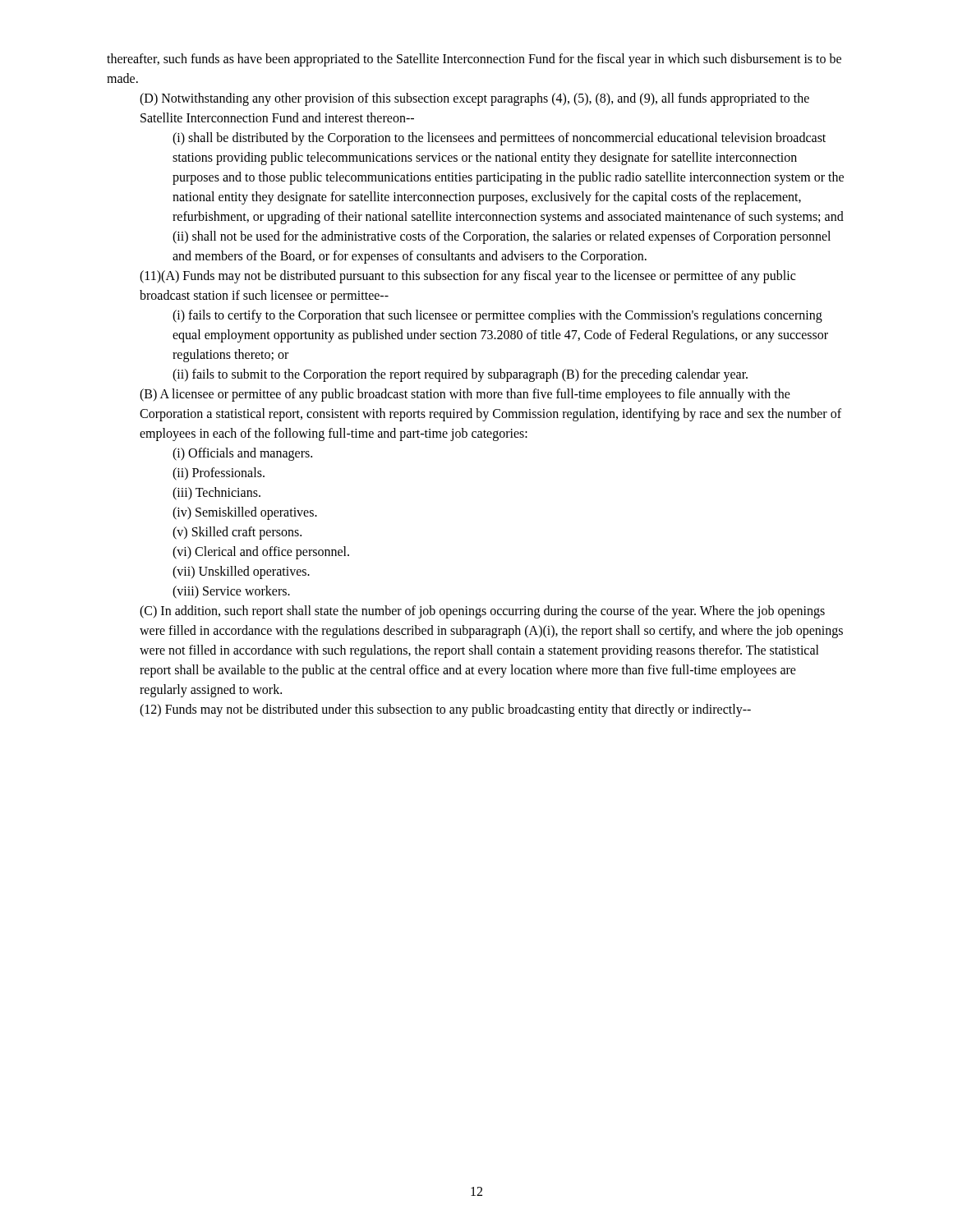Point to the block beginning "(C) In addition,"
This screenshot has height=1232, width=953.
(x=476, y=650)
